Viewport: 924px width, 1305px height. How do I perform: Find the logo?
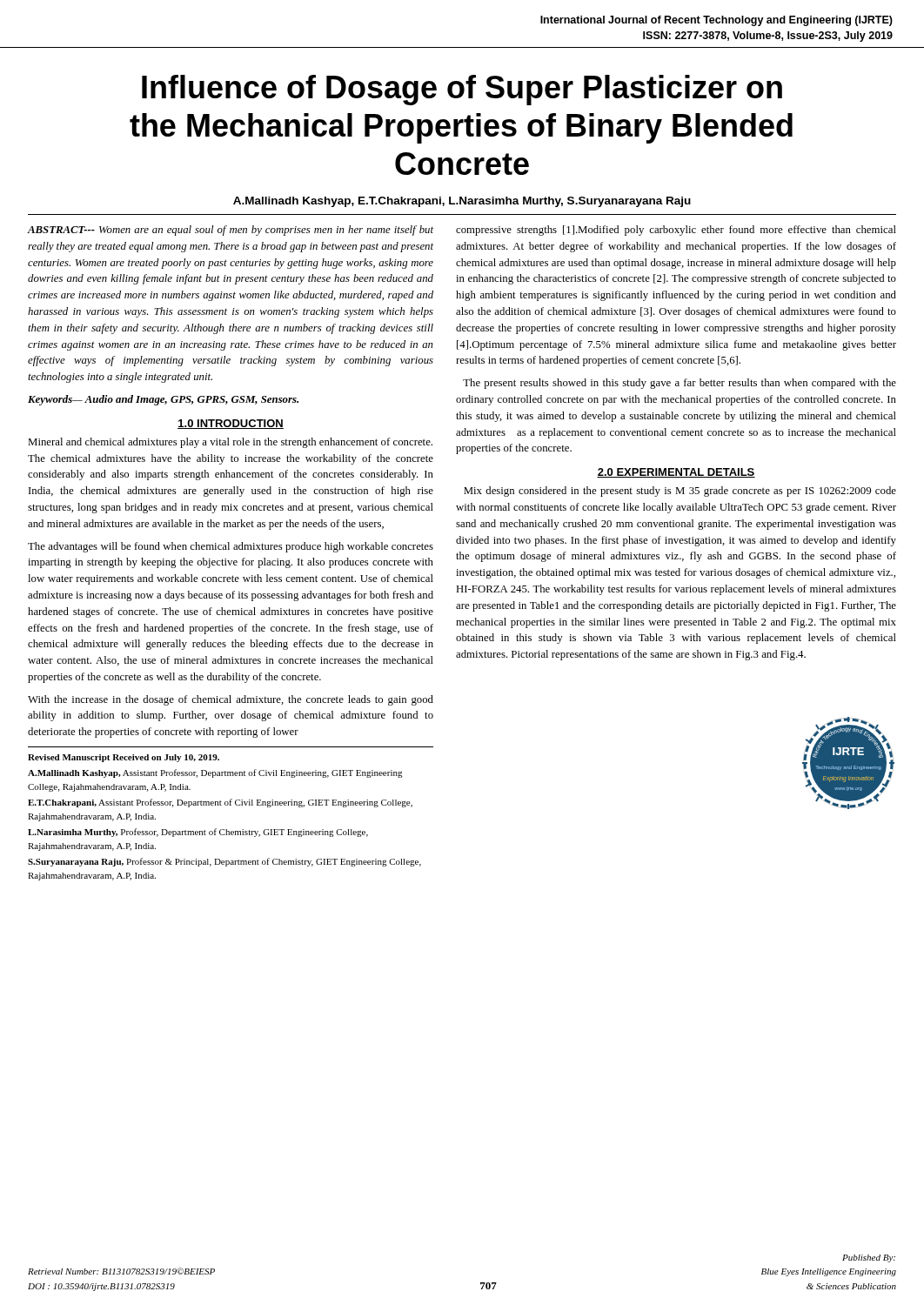(x=848, y=763)
